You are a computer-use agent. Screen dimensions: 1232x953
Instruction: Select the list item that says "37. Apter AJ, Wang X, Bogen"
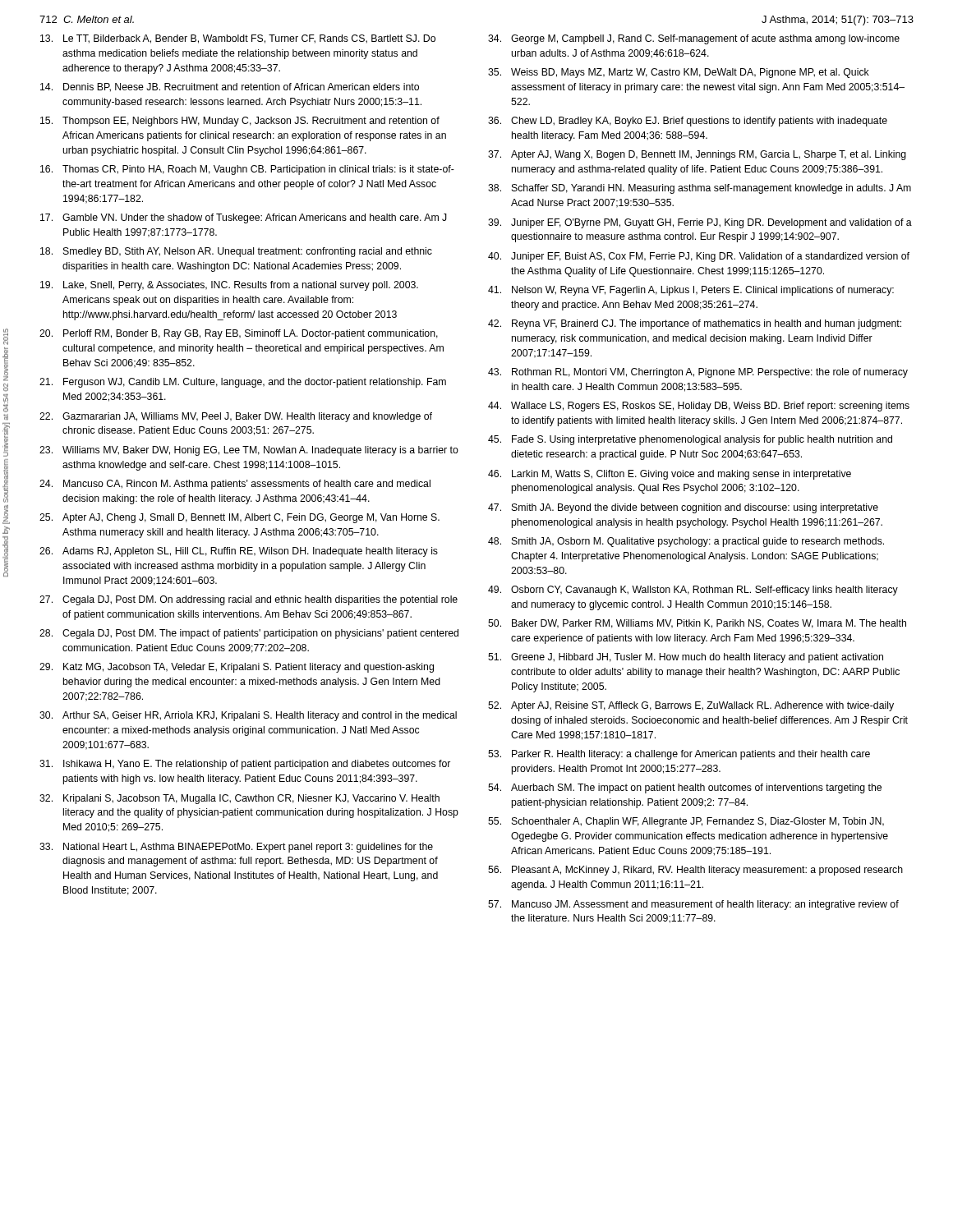coord(701,163)
